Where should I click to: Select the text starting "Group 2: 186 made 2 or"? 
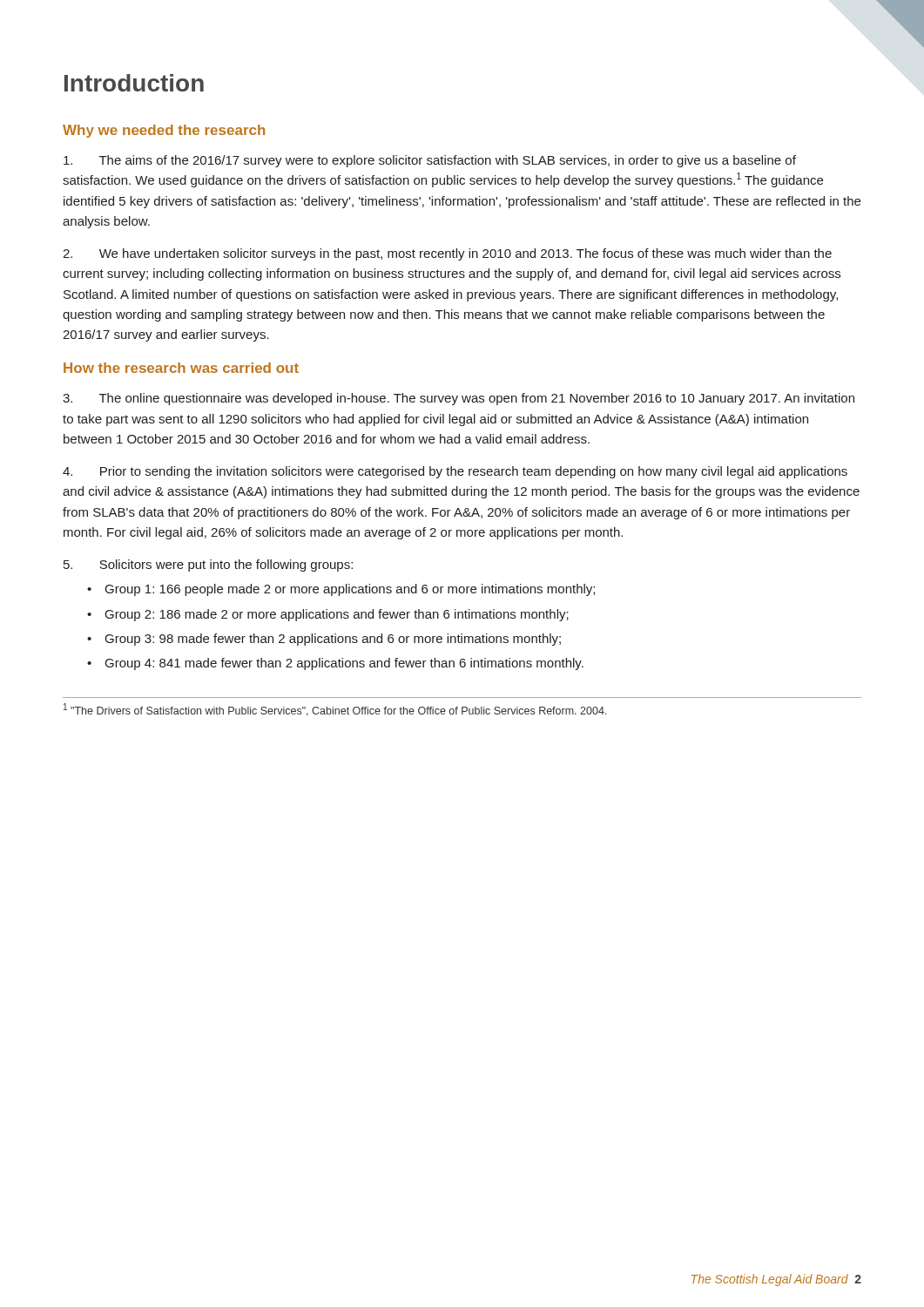(337, 613)
